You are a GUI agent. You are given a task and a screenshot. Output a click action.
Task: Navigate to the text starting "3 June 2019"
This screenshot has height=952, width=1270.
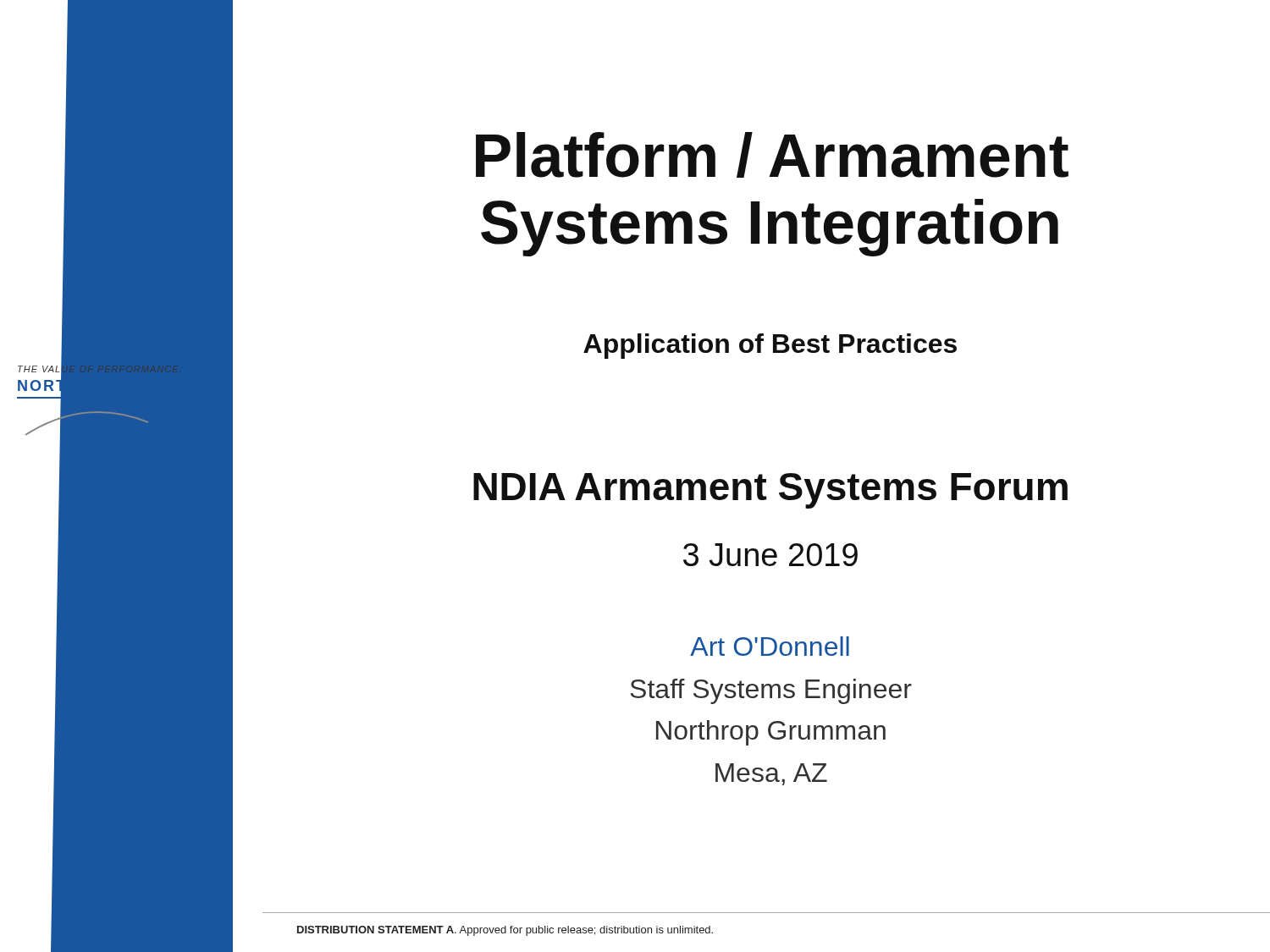pyautogui.click(x=770, y=555)
